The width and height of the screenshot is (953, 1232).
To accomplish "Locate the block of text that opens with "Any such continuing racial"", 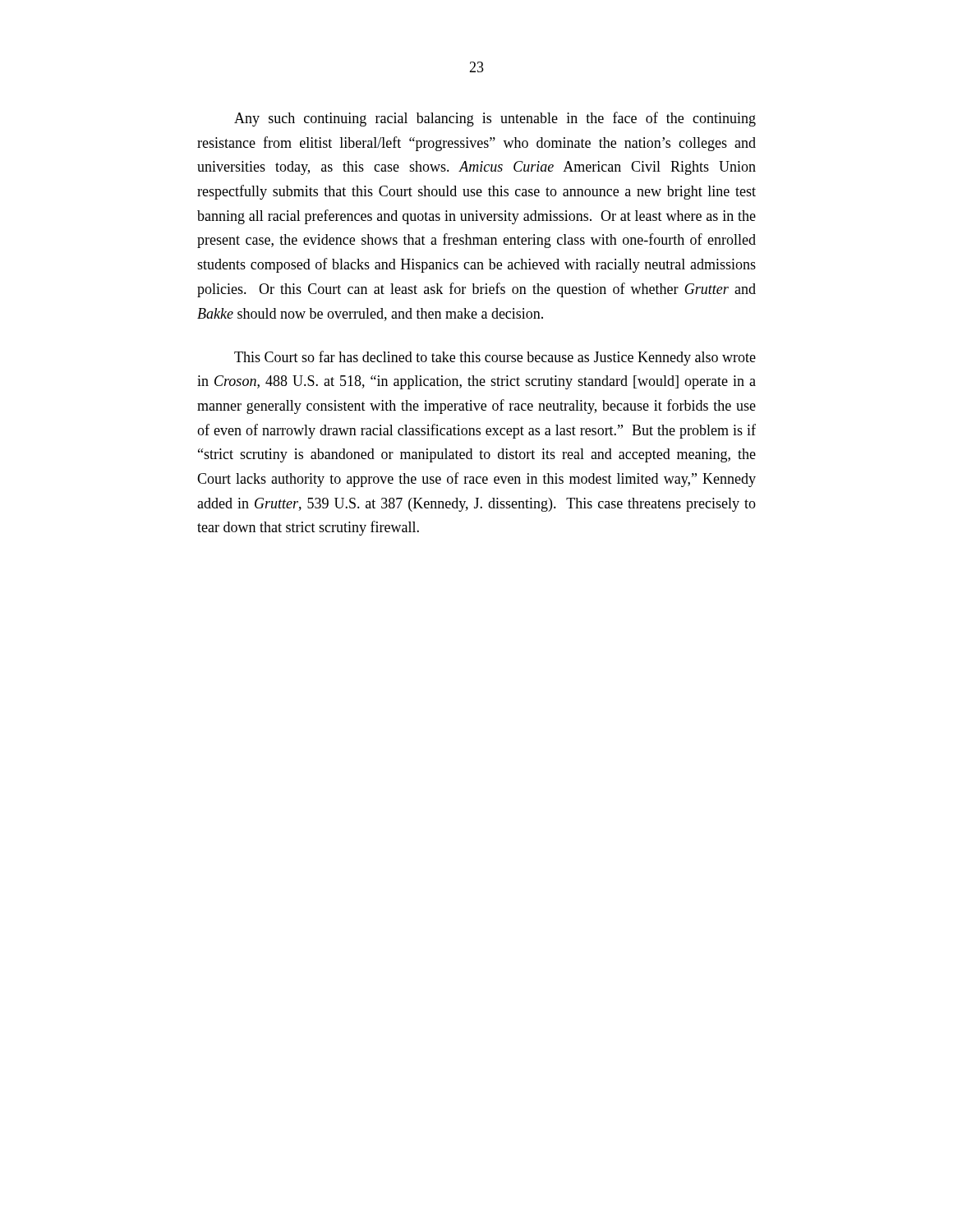I will tap(476, 216).
